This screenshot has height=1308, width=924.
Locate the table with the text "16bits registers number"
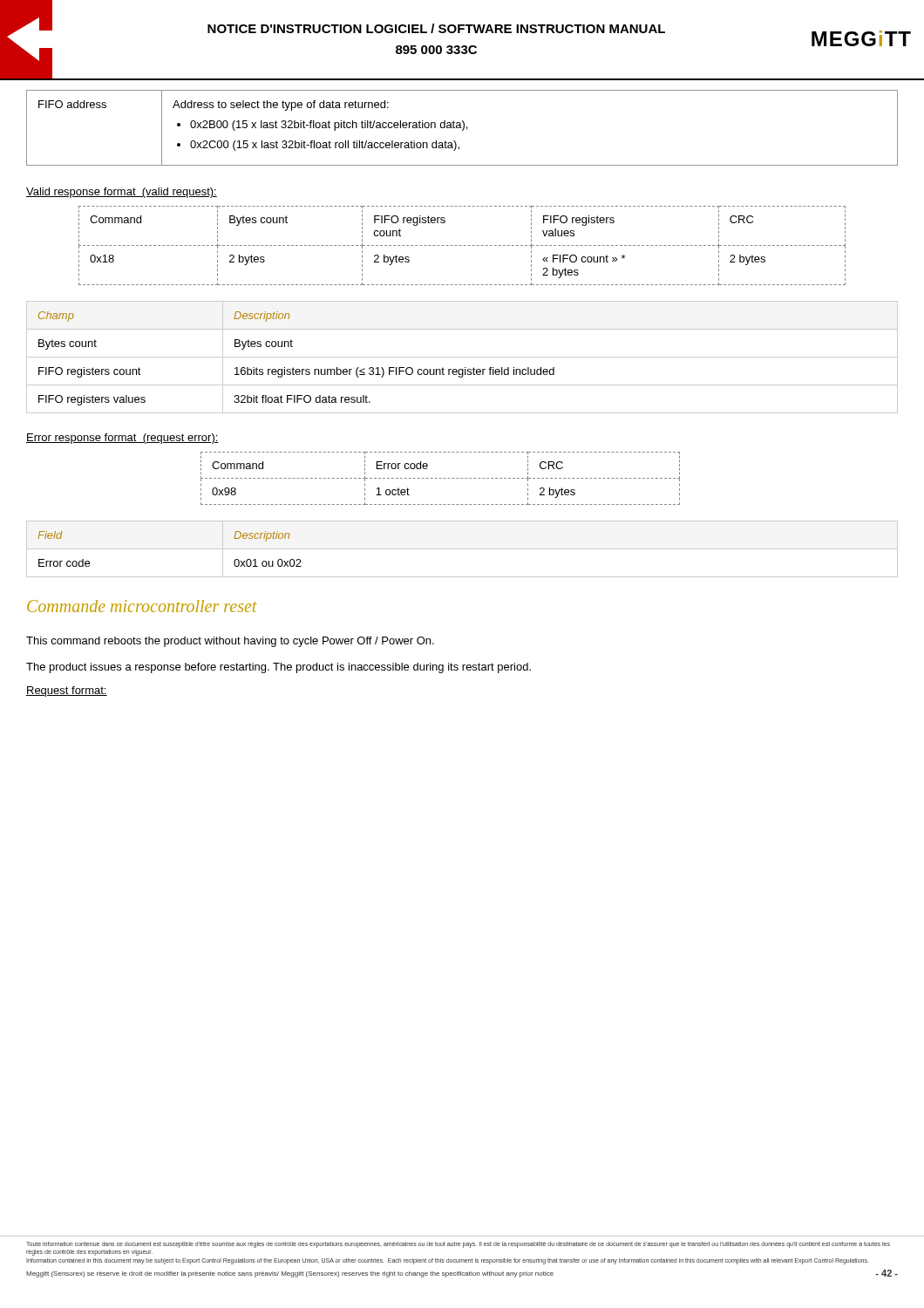click(x=462, y=357)
